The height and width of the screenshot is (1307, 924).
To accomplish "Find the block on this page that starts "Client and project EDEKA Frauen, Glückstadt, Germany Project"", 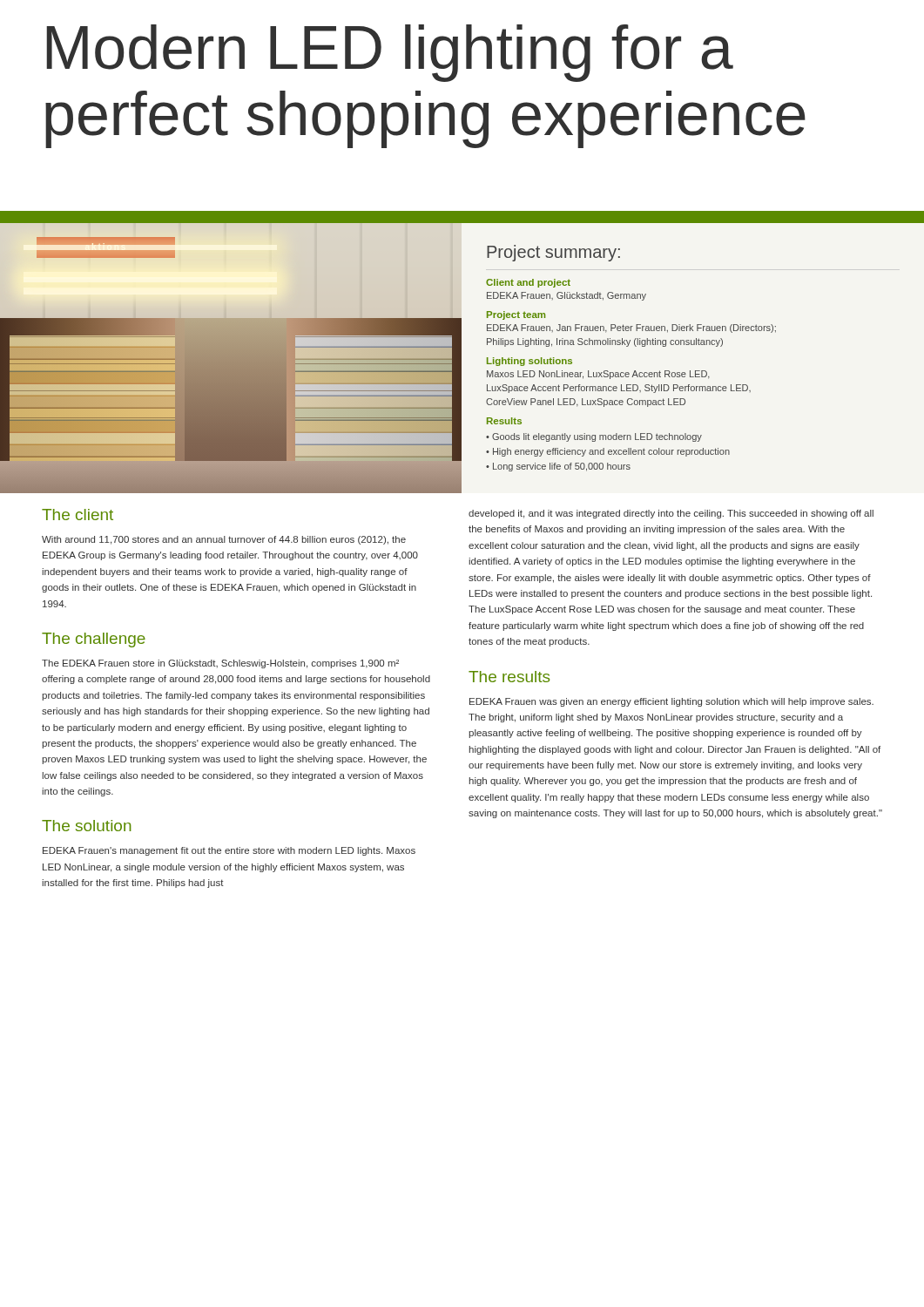I will click(x=693, y=375).
